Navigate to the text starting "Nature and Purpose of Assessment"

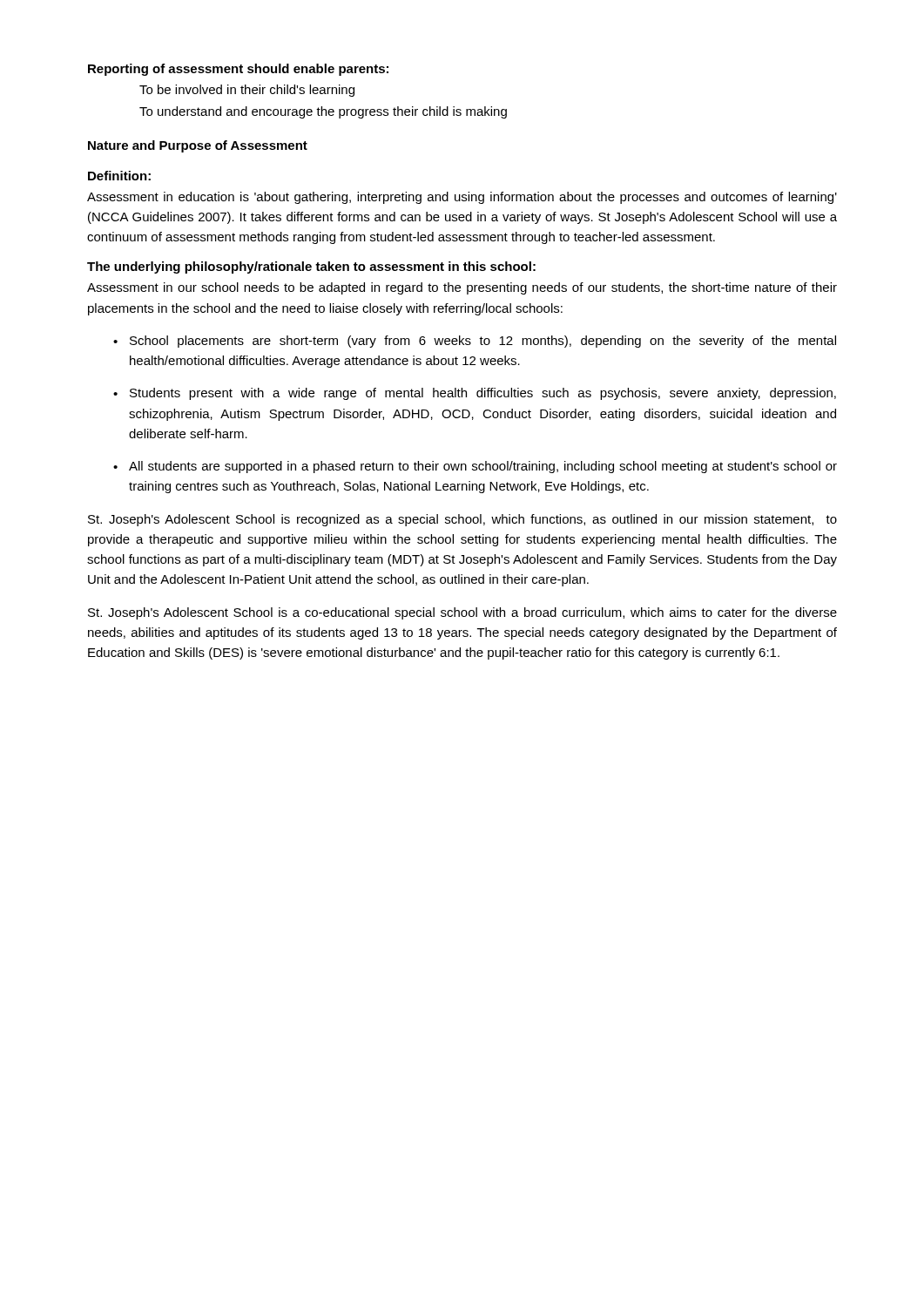tap(197, 145)
